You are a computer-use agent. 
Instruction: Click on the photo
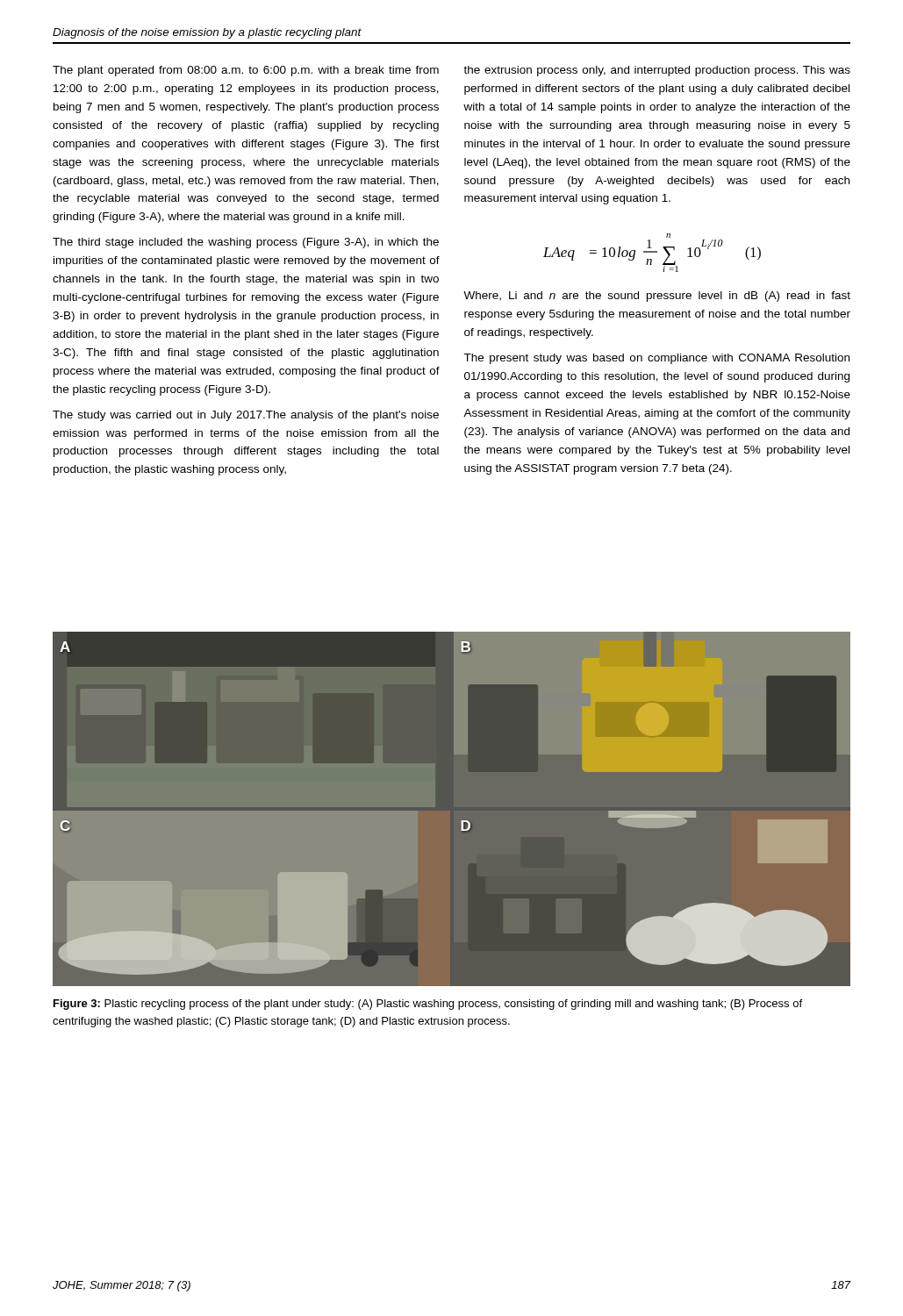click(x=452, y=809)
